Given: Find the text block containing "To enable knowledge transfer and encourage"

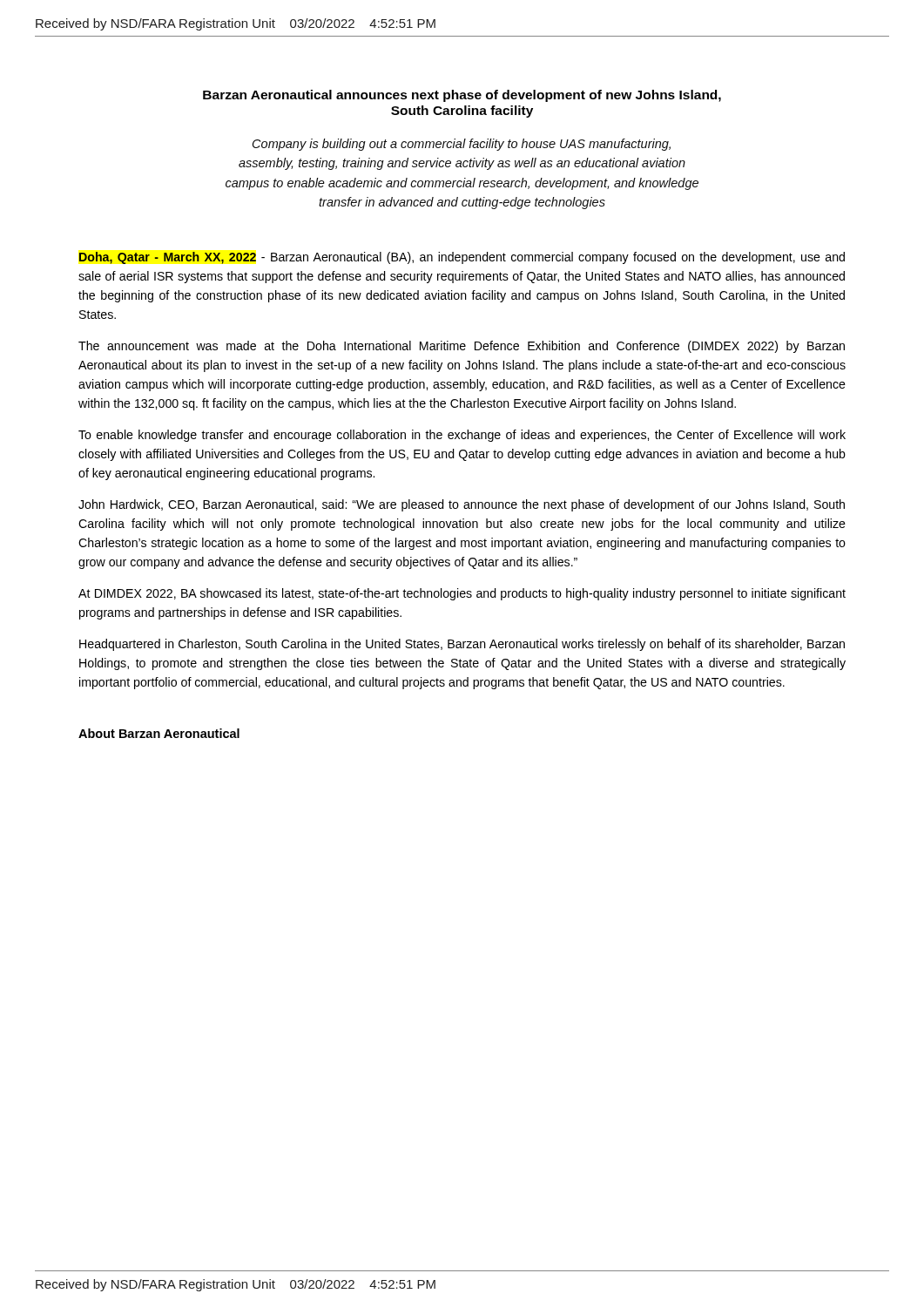Looking at the screenshot, I should pyautogui.click(x=462, y=454).
